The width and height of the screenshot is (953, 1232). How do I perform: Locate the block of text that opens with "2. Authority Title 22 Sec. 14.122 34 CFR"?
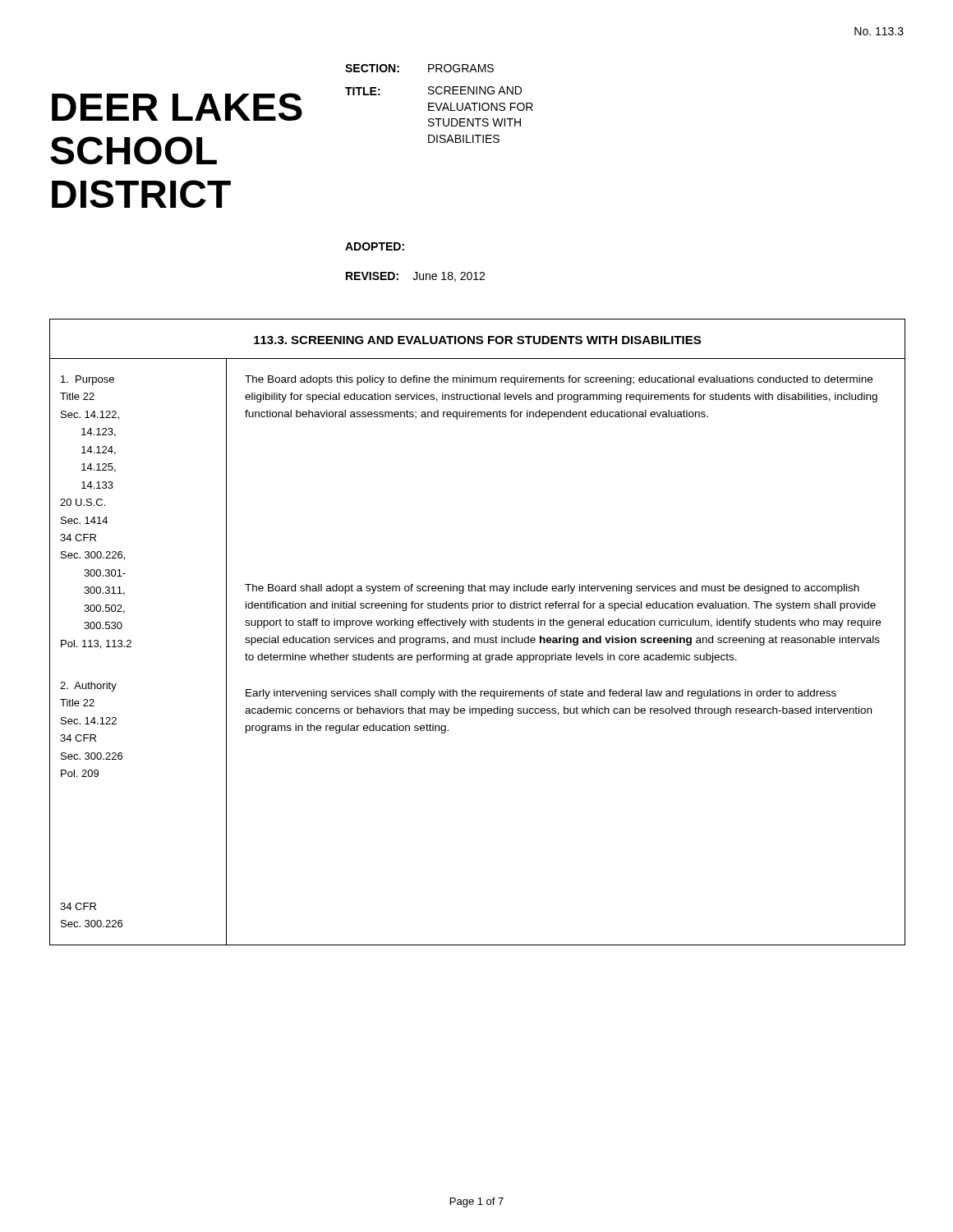pos(91,729)
